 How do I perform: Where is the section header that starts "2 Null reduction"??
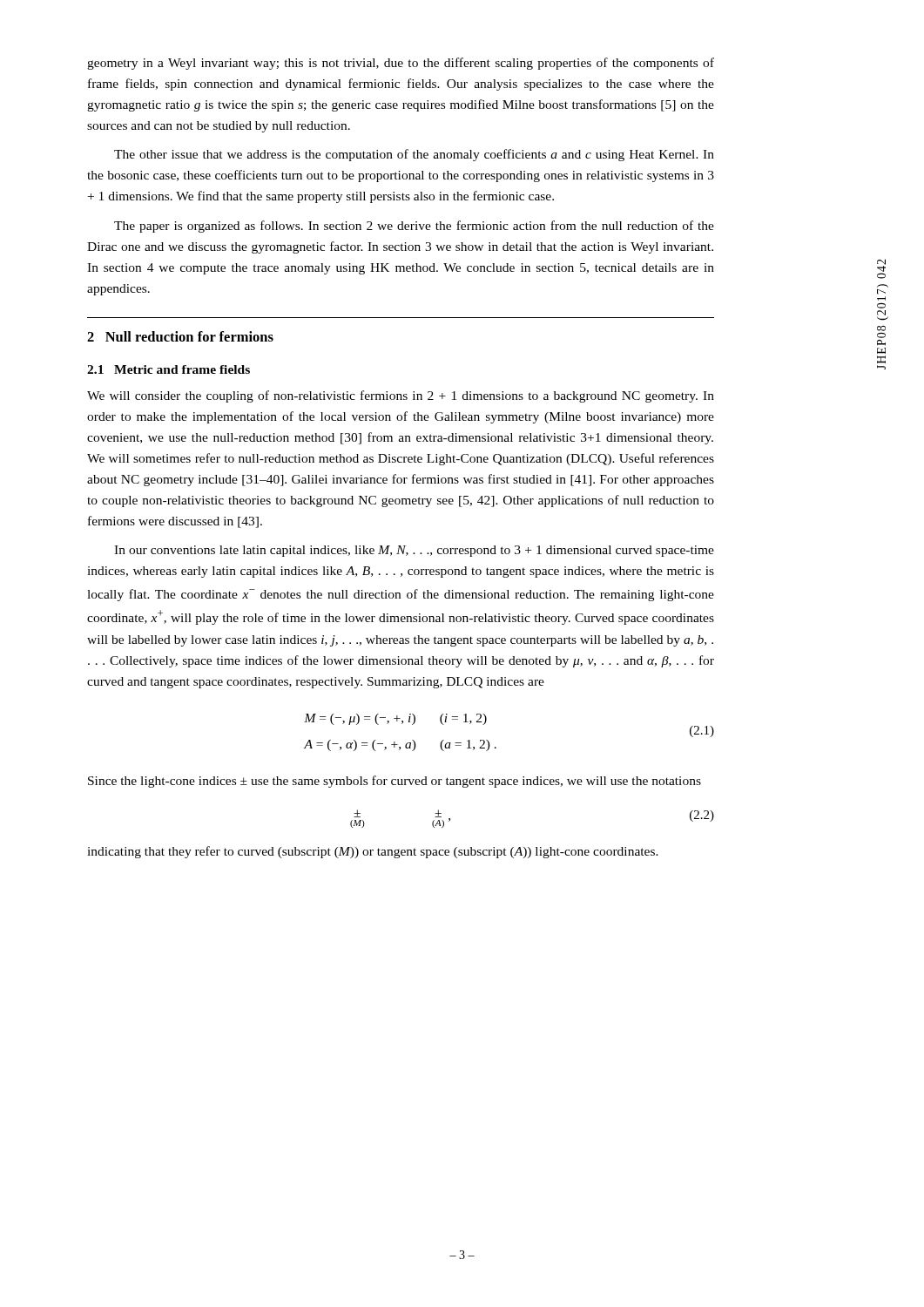[x=180, y=336]
